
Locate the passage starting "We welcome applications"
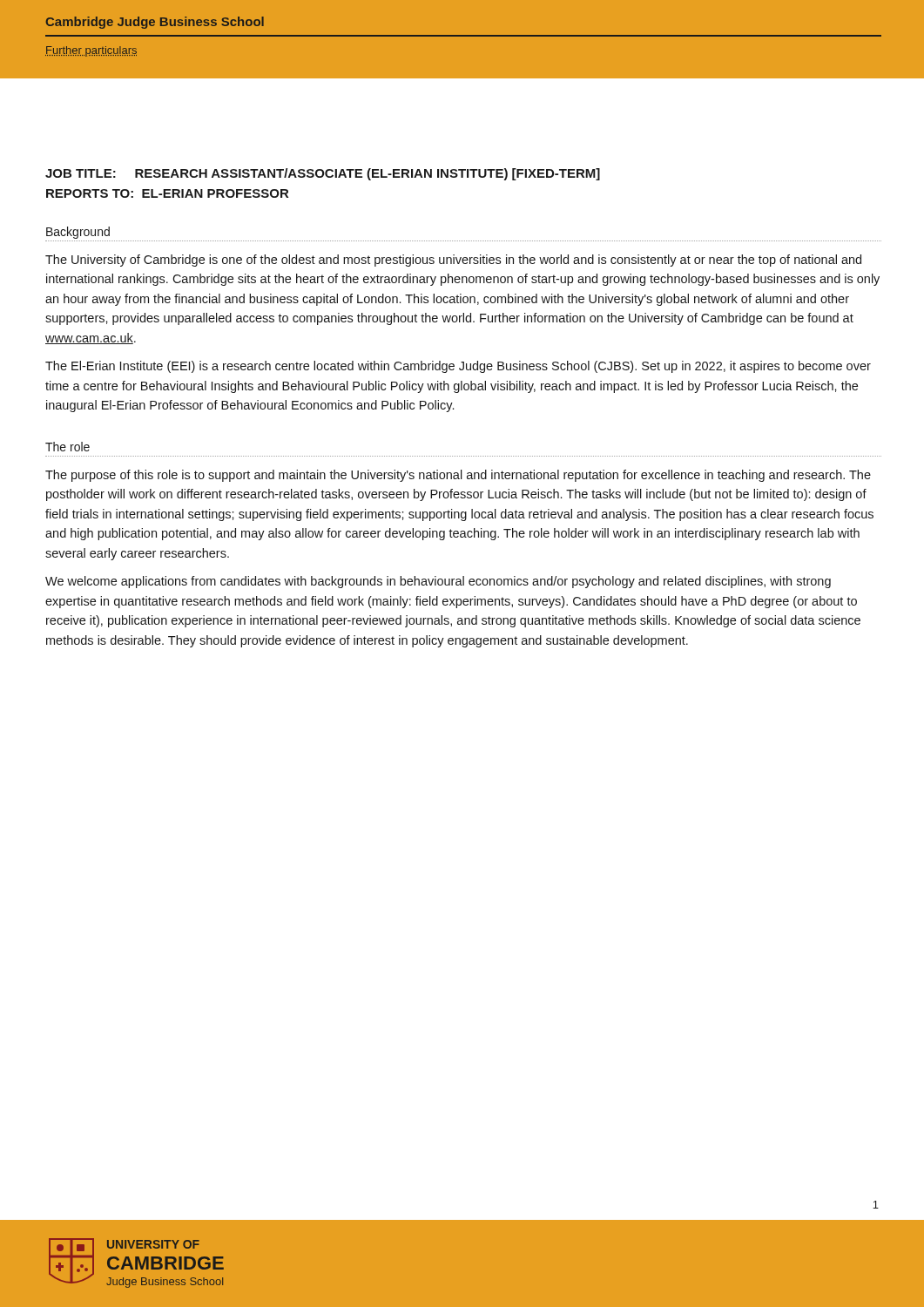pos(453,611)
